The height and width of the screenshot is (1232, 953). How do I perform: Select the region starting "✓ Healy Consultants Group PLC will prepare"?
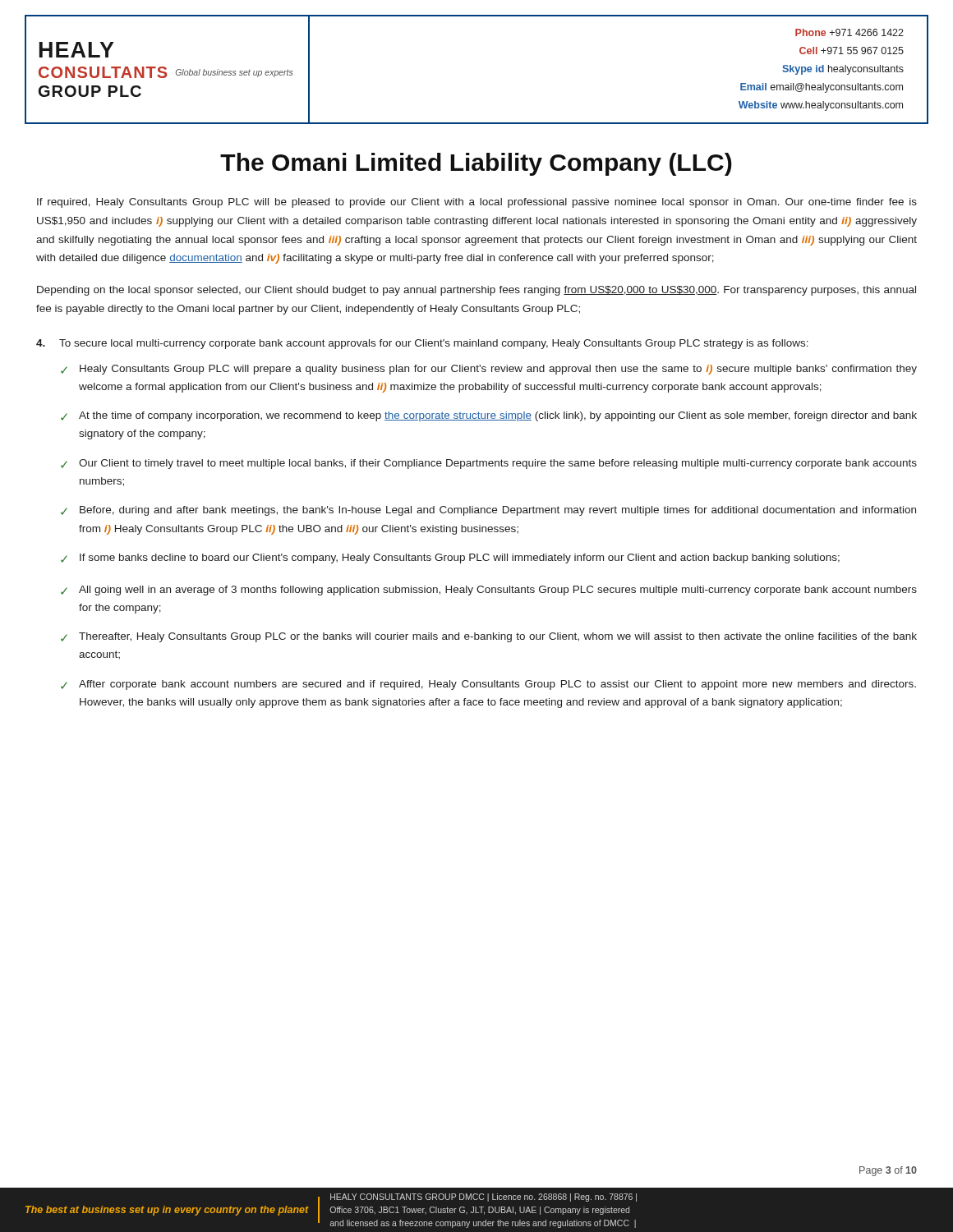488,378
